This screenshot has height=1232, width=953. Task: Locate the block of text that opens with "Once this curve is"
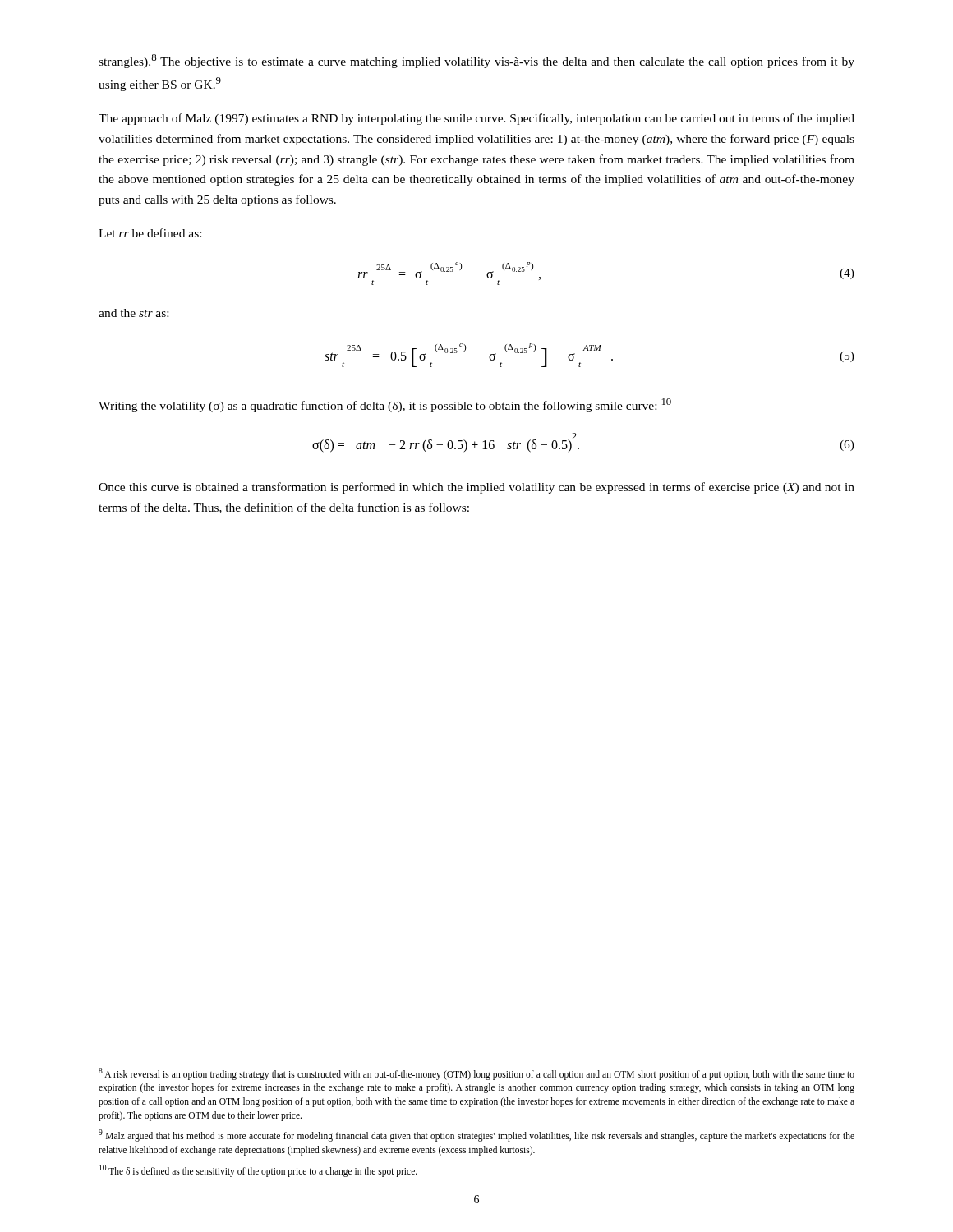(x=476, y=497)
